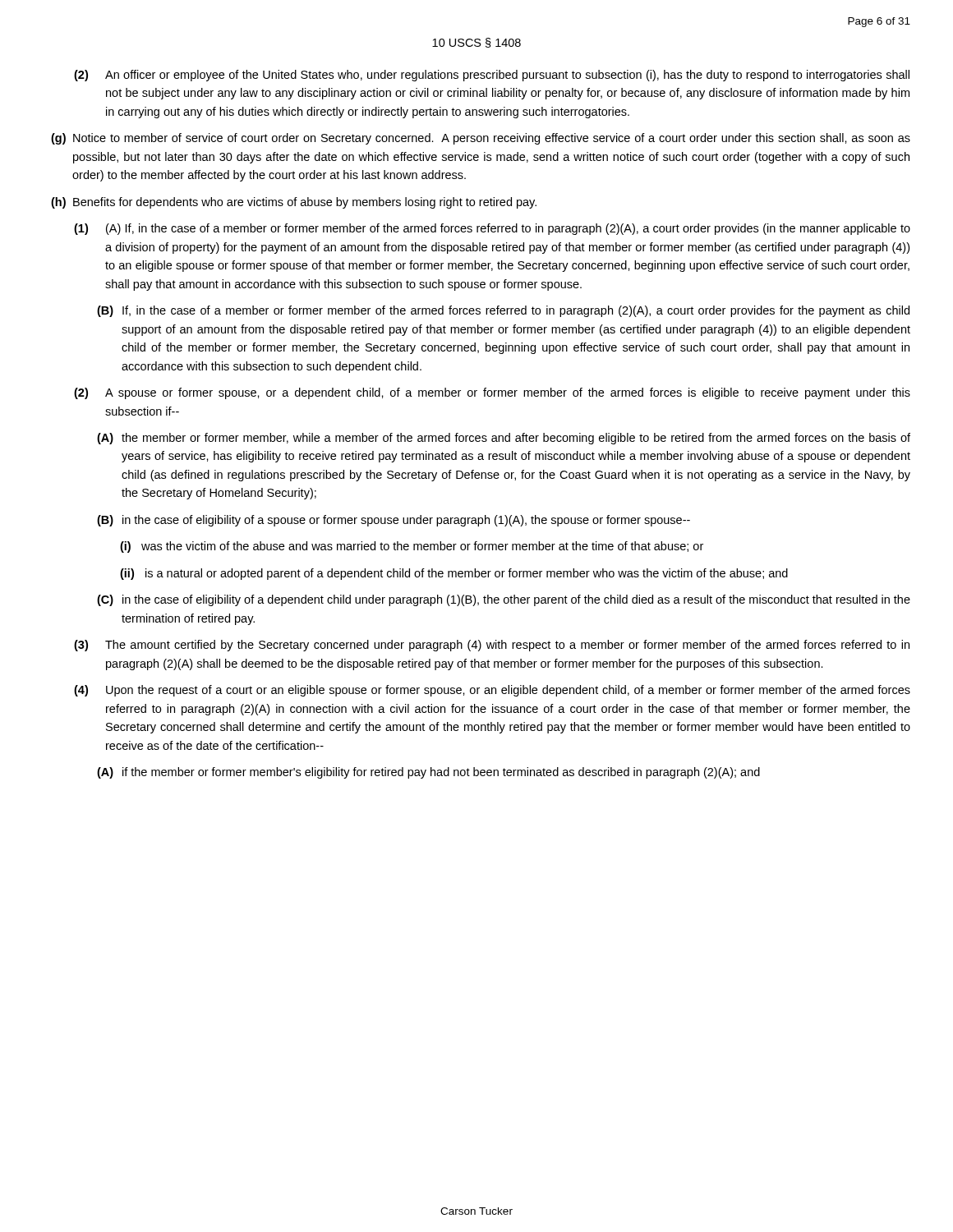Find the passage starting "(3) The amount certified by"
The image size is (953, 1232).
(492, 654)
